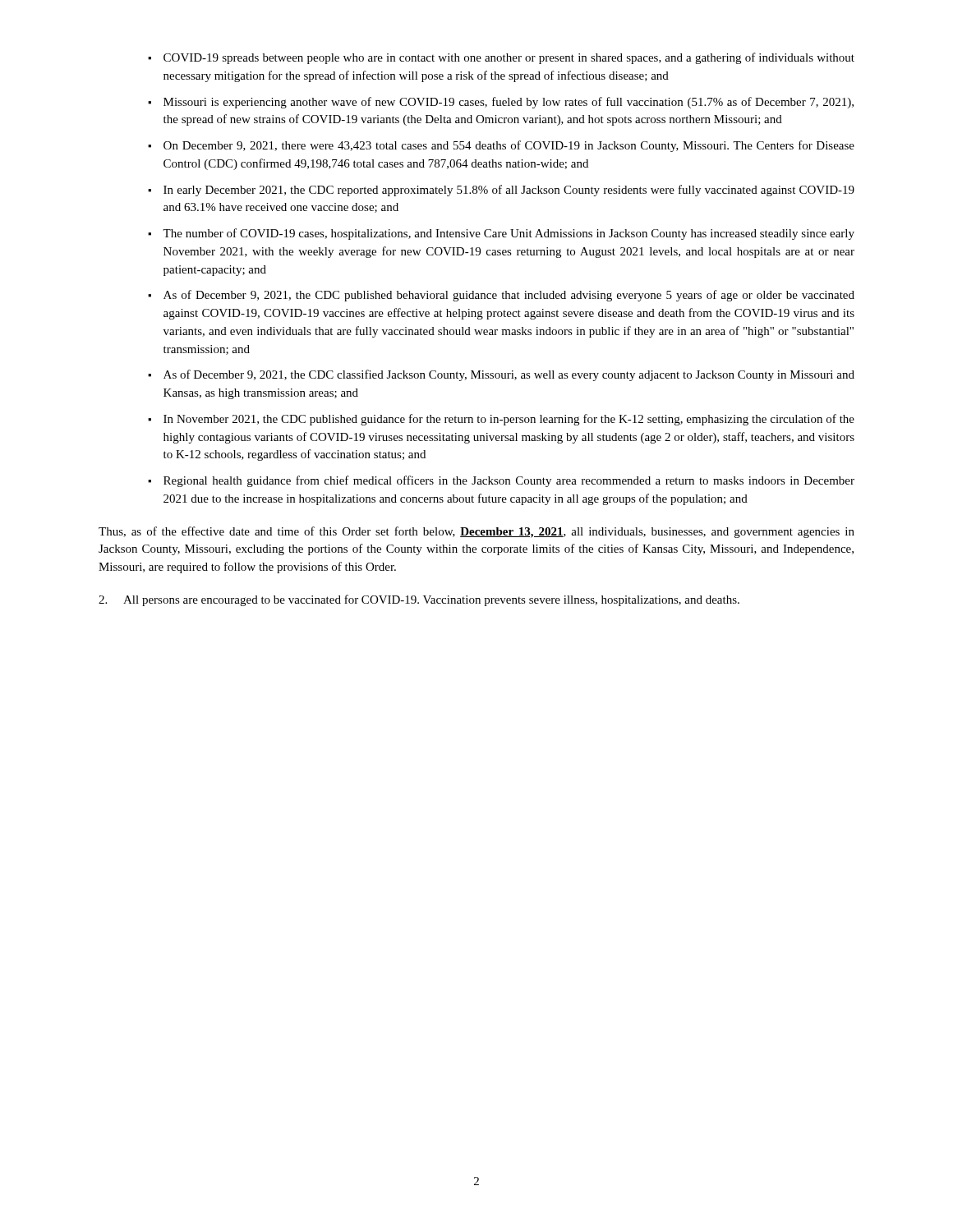This screenshot has height=1232, width=953.
Task: Click on the list item with the text "The number of"
Action: [509, 252]
